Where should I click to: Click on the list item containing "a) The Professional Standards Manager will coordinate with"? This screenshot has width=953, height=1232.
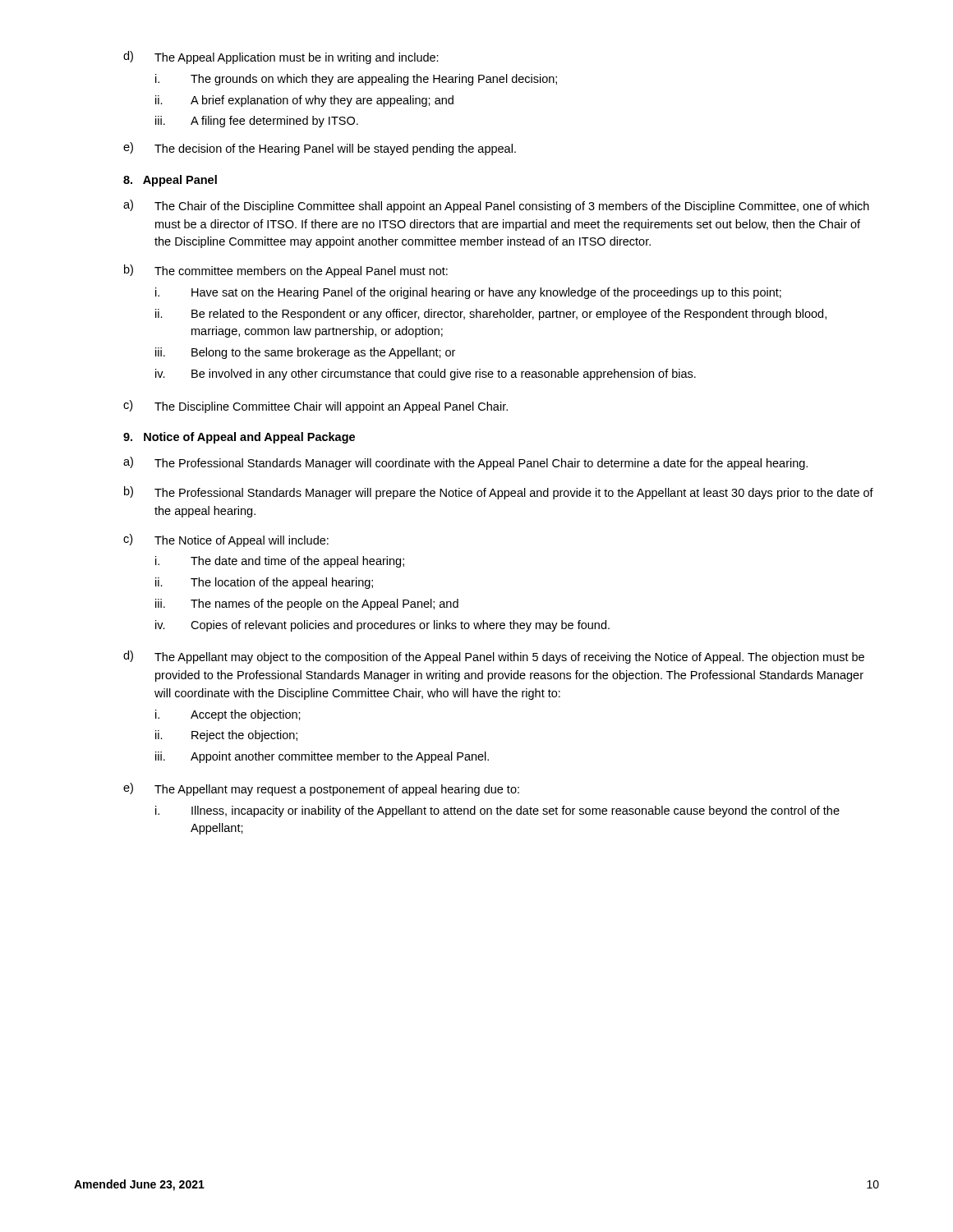click(x=501, y=464)
